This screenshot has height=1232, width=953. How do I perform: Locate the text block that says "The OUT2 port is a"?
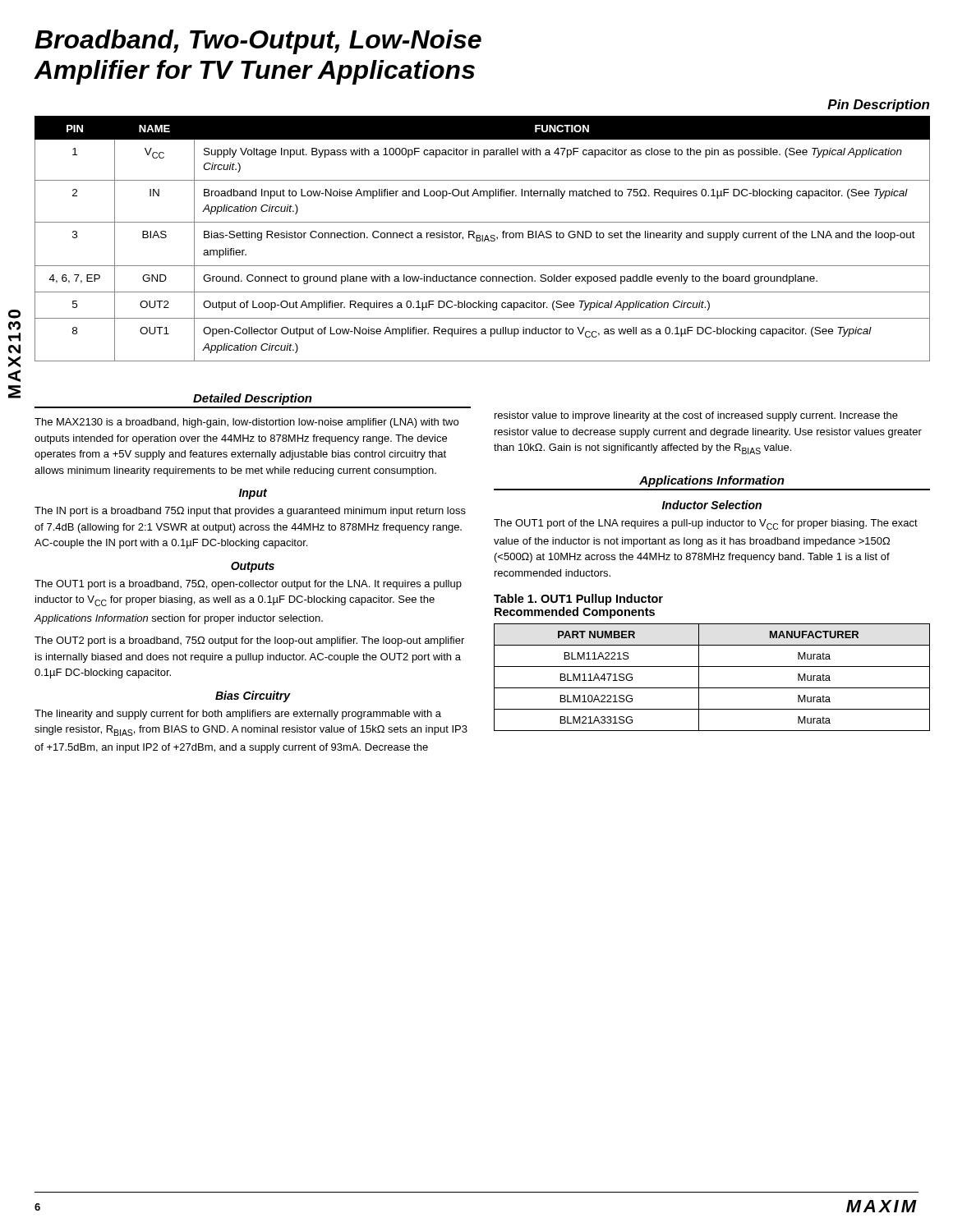tap(249, 656)
